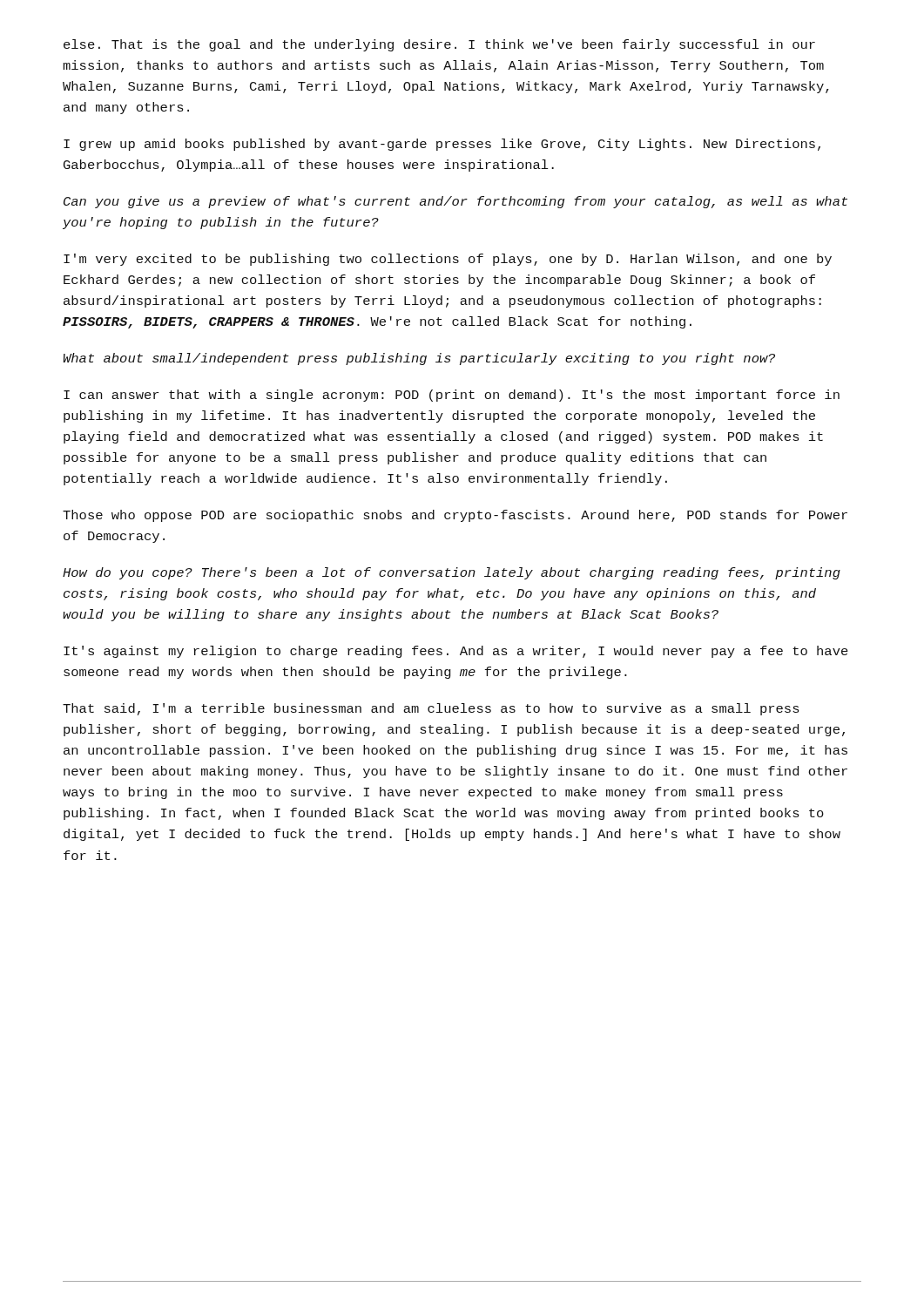Point to the block beginning "I grew up amid books published by"
The width and height of the screenshot is (924, 1307).
(443, 155)
